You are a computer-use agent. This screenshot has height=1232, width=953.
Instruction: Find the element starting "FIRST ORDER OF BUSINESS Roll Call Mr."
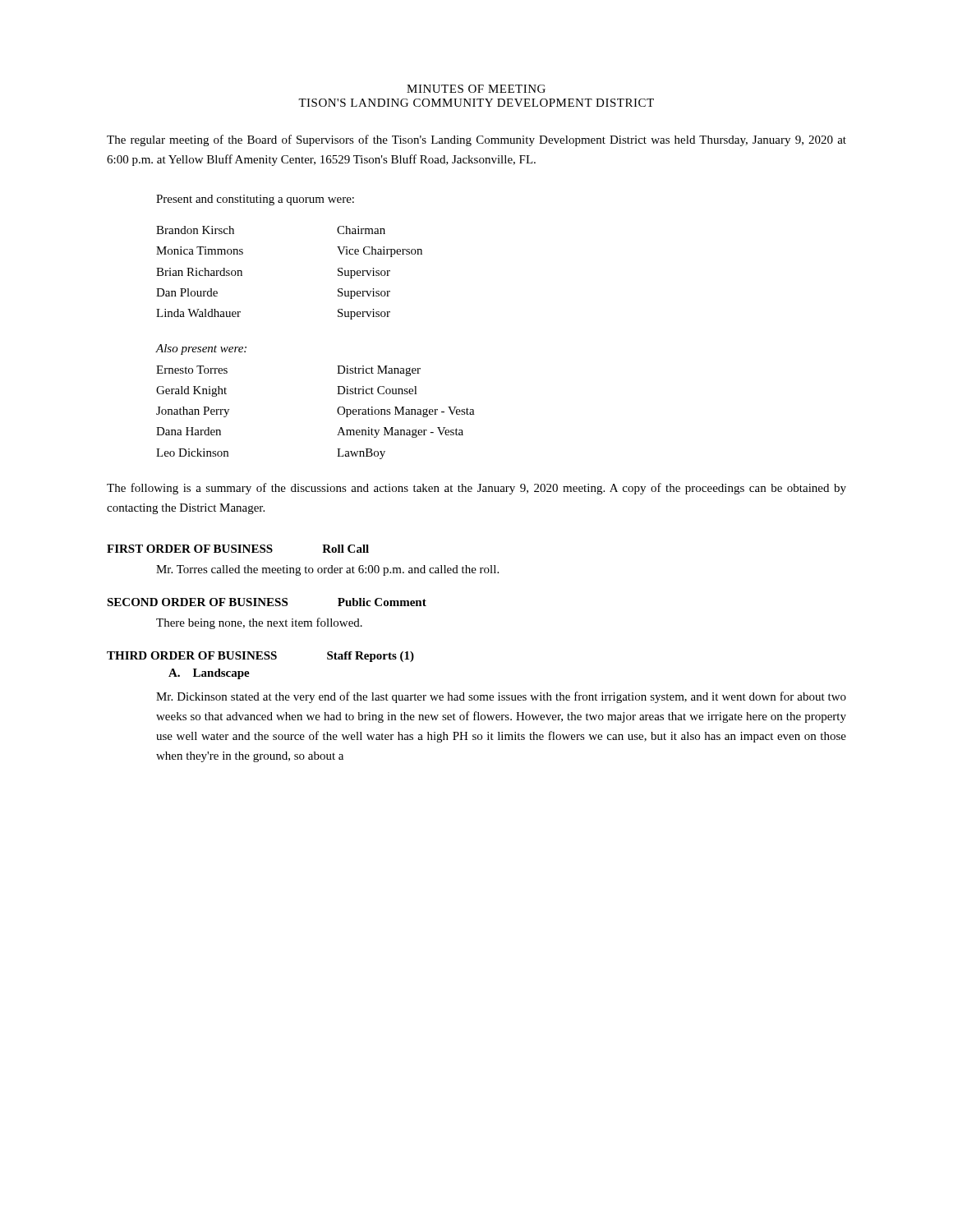[476, 560]
